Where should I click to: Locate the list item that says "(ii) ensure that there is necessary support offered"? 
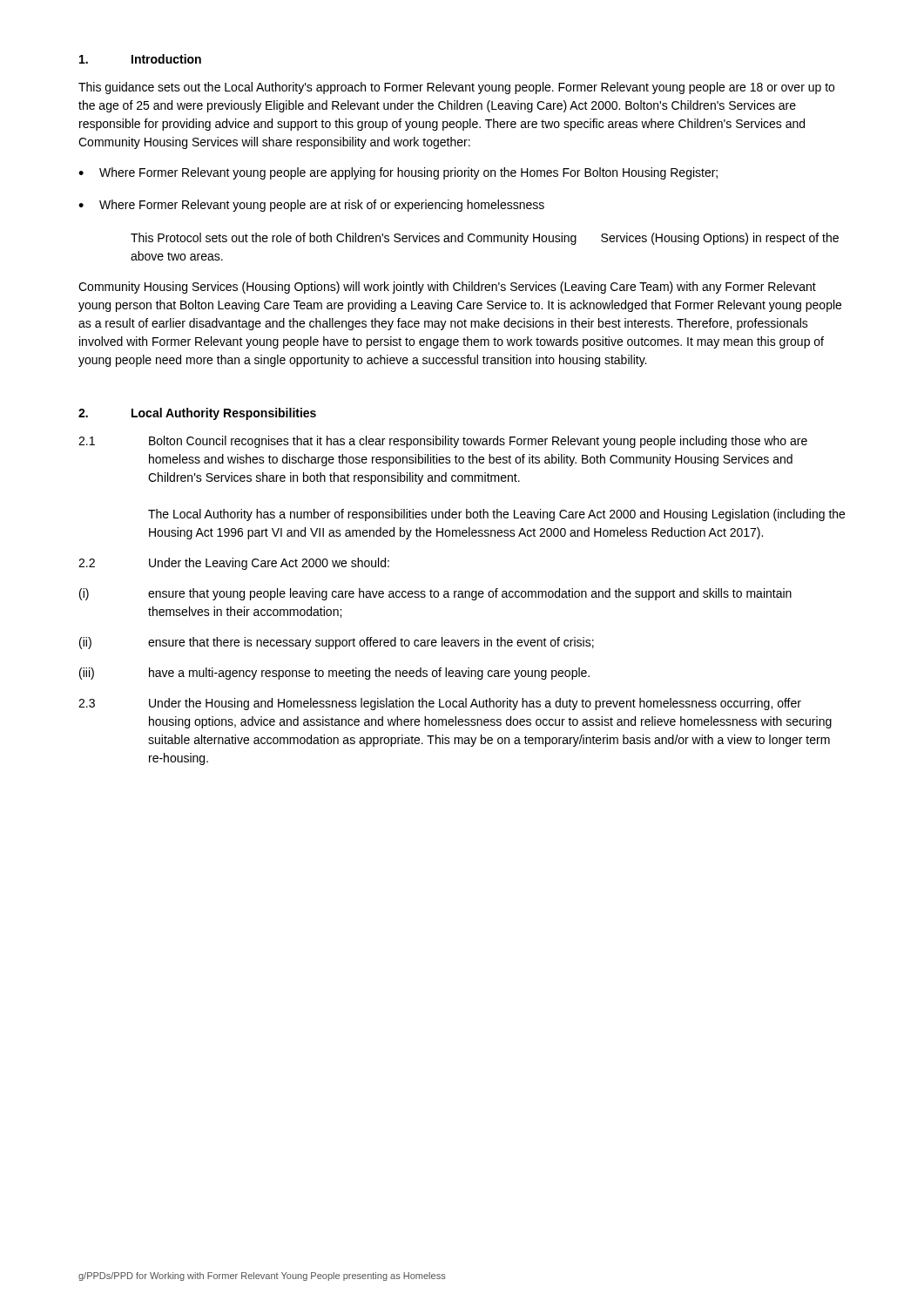tap(462, 642)
